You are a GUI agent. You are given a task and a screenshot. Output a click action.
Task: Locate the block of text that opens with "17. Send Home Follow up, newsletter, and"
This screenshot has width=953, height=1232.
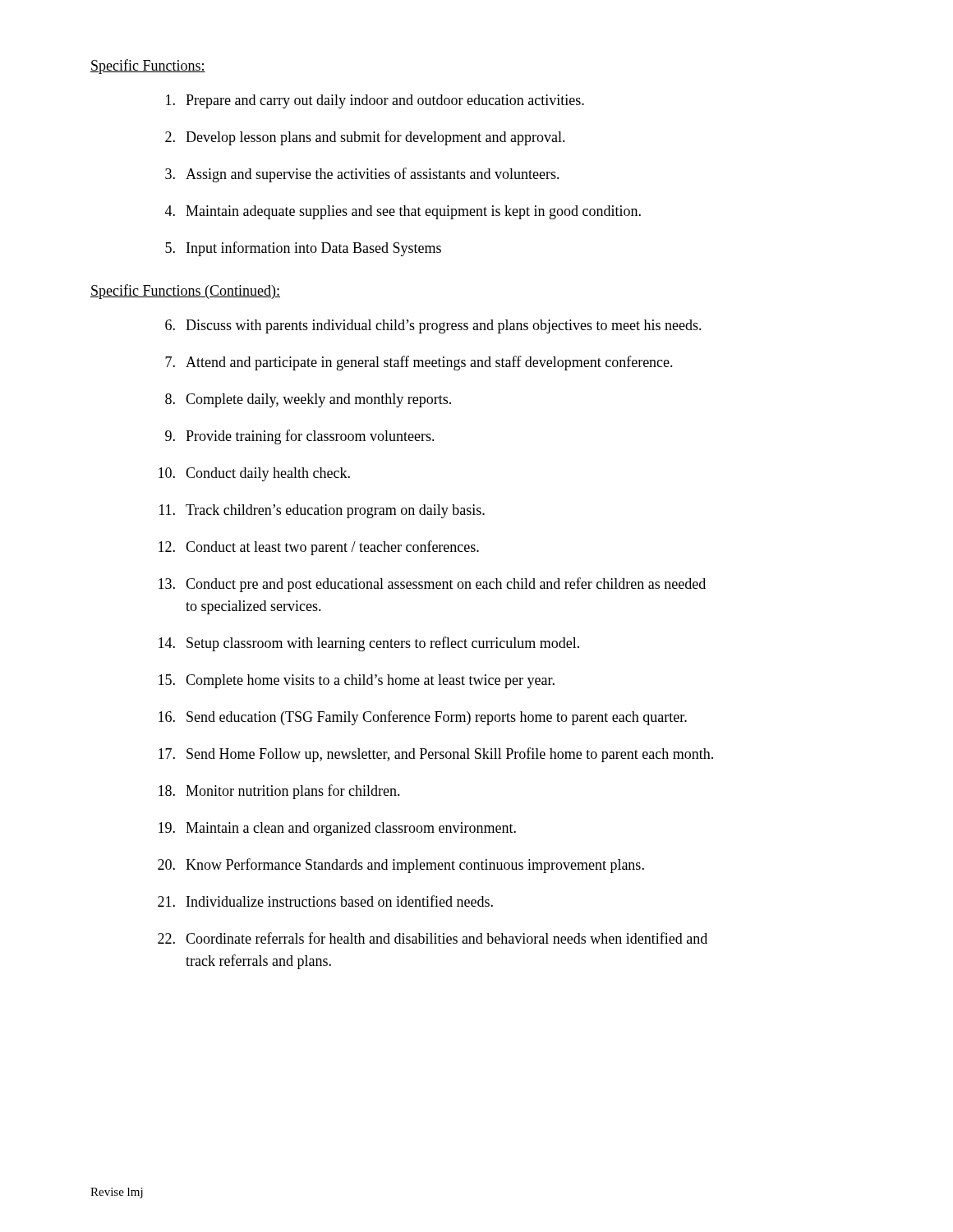501,754
